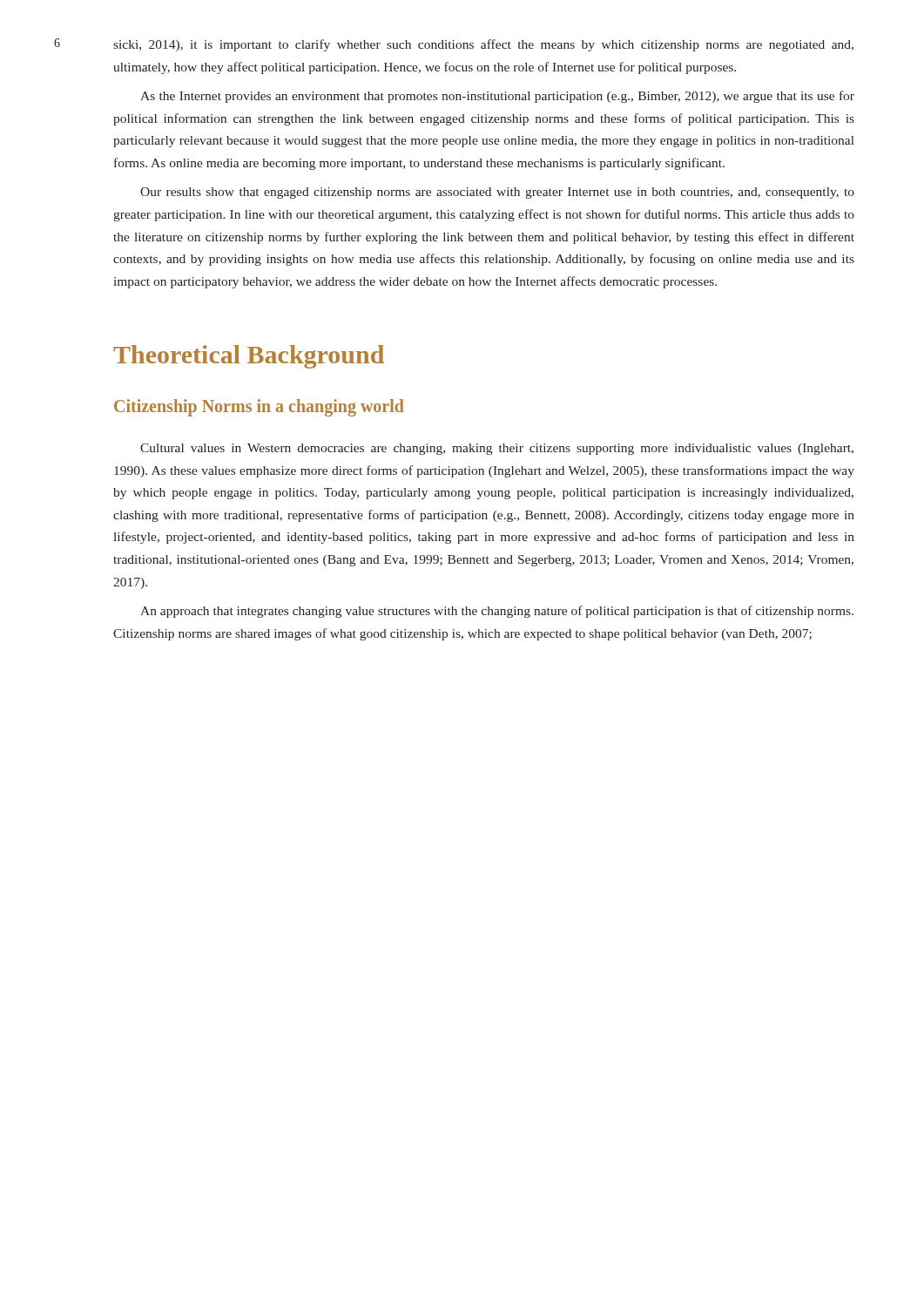Locate the section header that says "Theoretical Background"
Viewport: 924px width, 1307px height.
click(249, 354)
